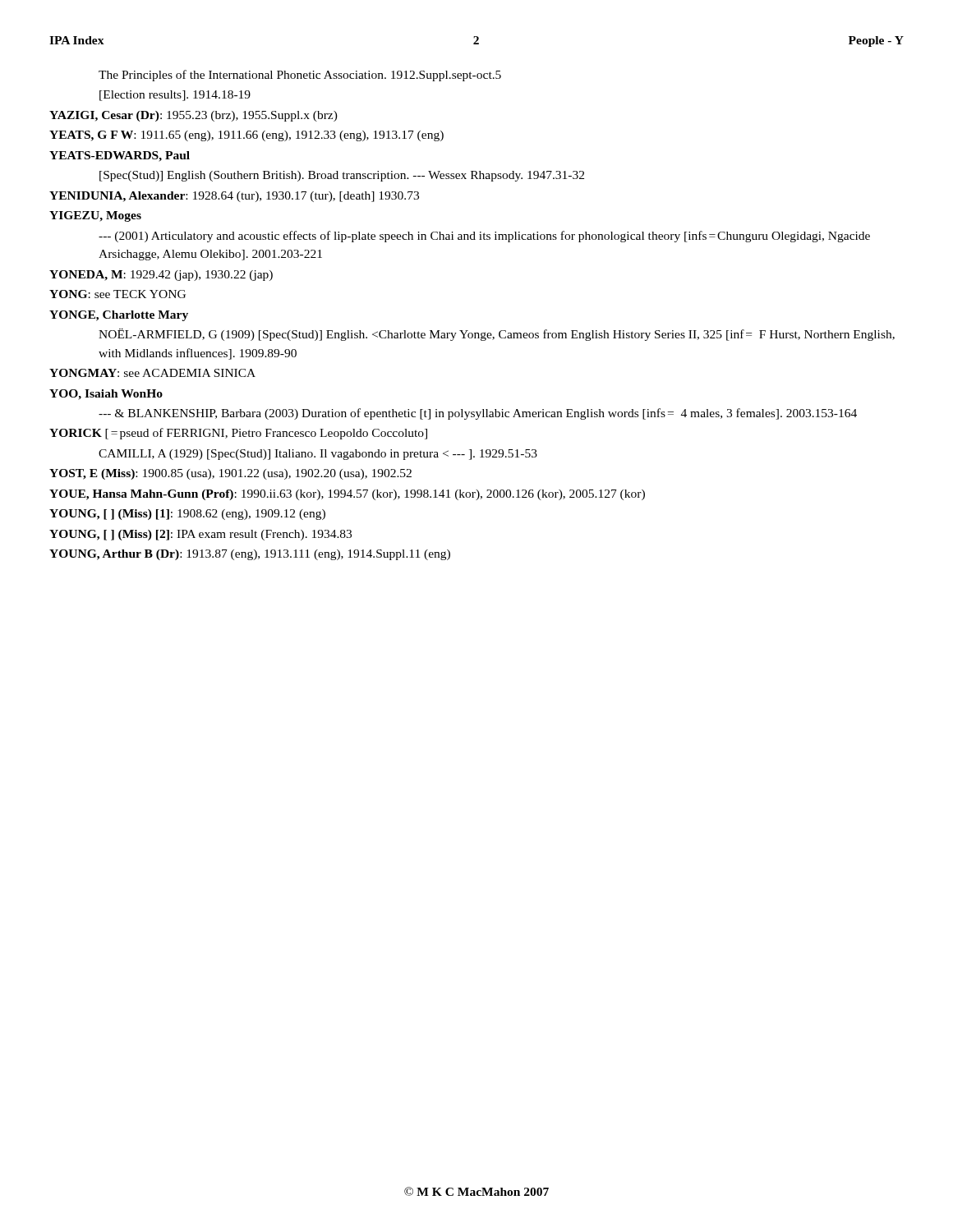Where does it say "YONEDA, M: 1929.42 (jap), 1930.22 (jap)"?

click(x=161, y=274)
